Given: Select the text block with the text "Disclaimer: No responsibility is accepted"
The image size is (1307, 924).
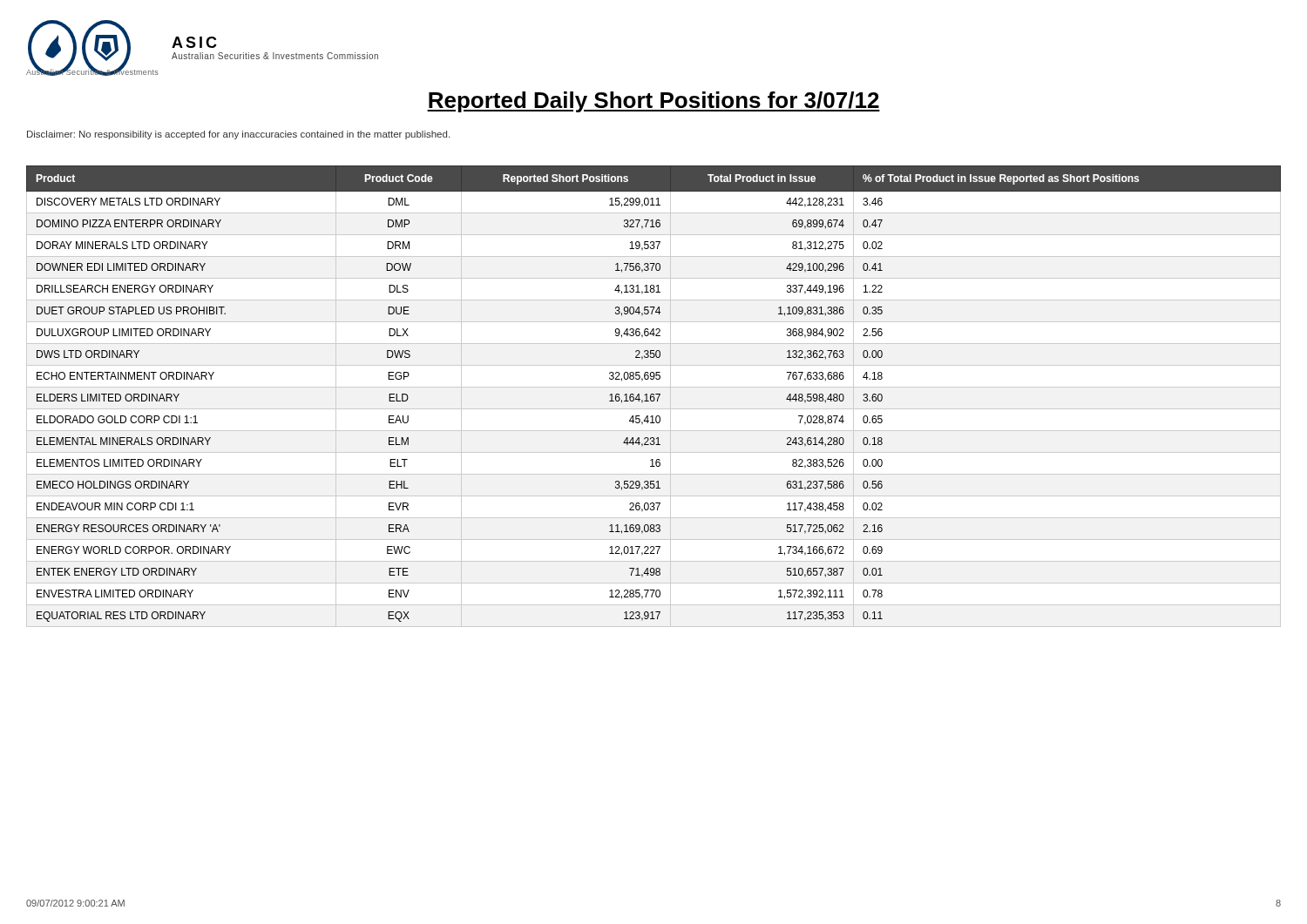Looking at the screenshot, I should pyautogui.click(x=238, y=134).
